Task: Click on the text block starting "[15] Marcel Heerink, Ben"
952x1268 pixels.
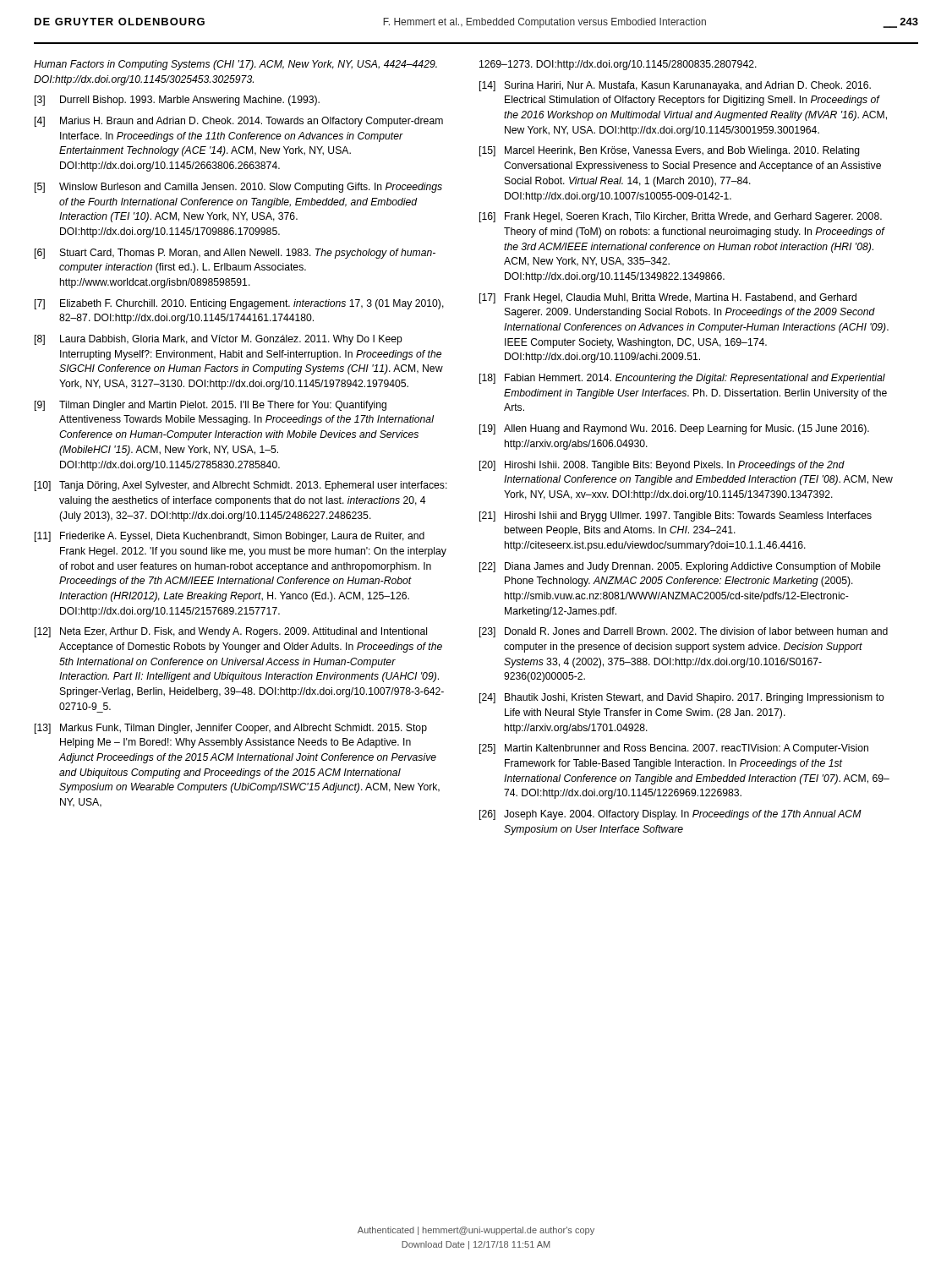Action: click(686, 174)
